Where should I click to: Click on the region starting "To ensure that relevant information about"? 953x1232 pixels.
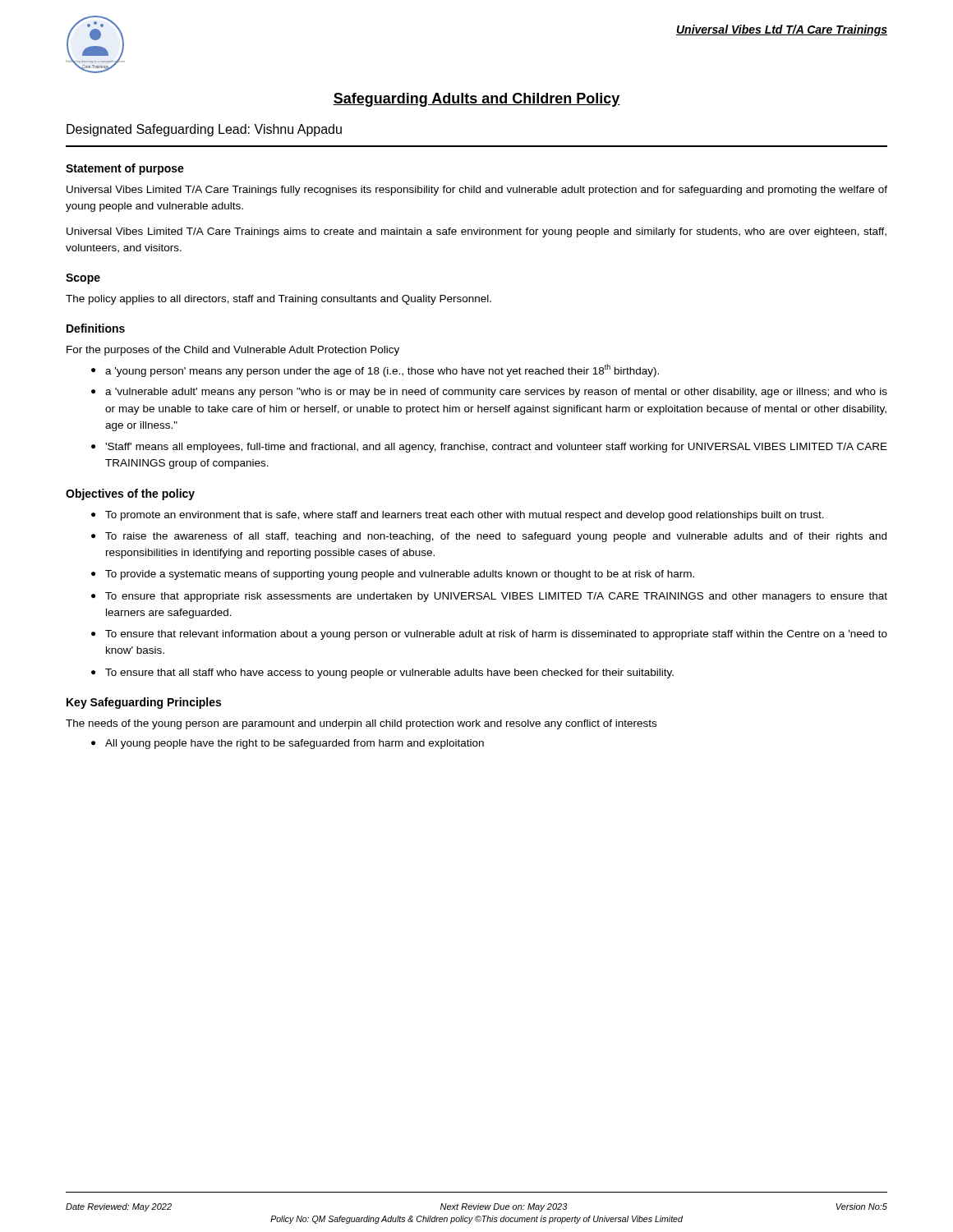click(x=496, y=642)
